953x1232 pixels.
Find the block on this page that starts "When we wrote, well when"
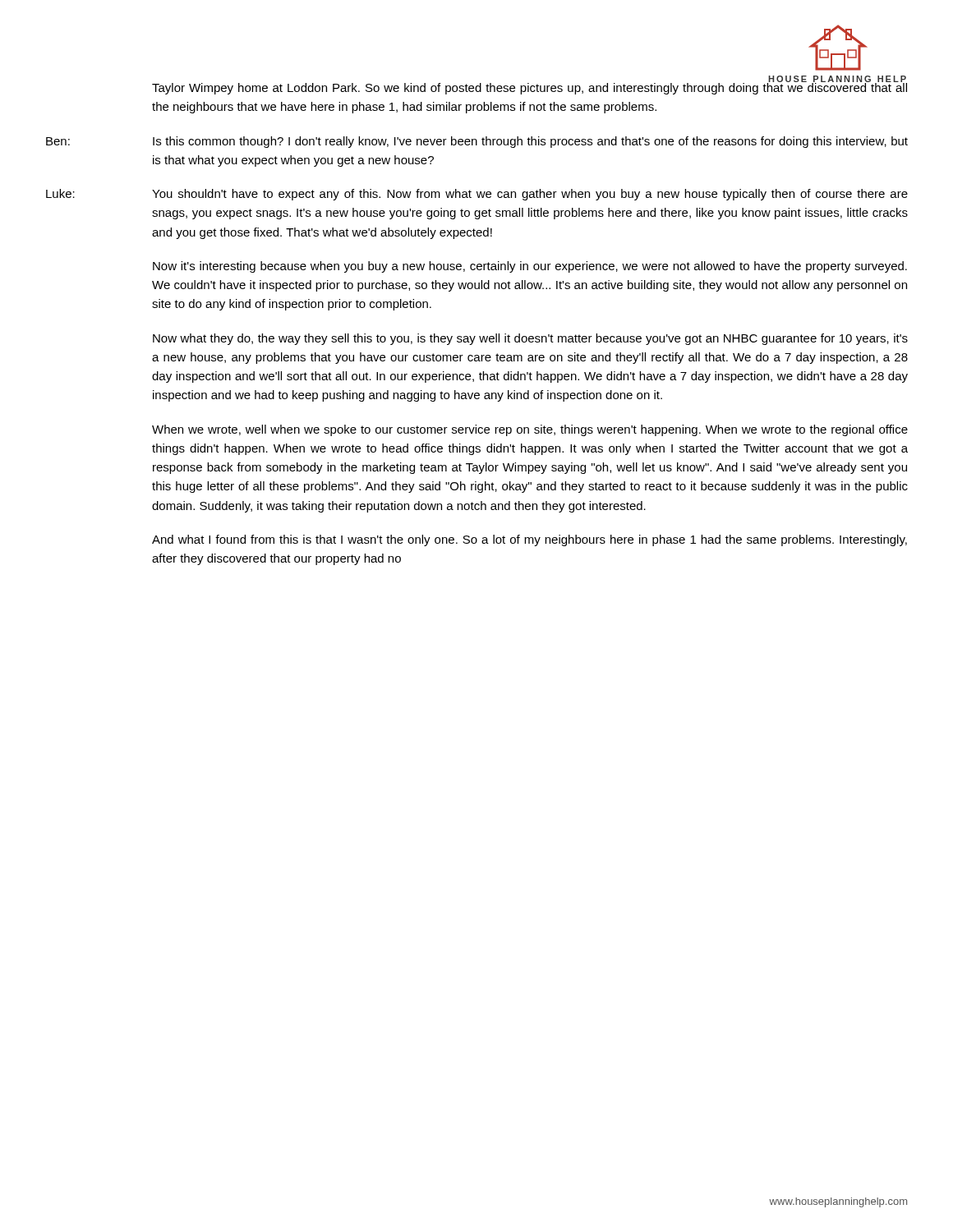tap(476, 467)
